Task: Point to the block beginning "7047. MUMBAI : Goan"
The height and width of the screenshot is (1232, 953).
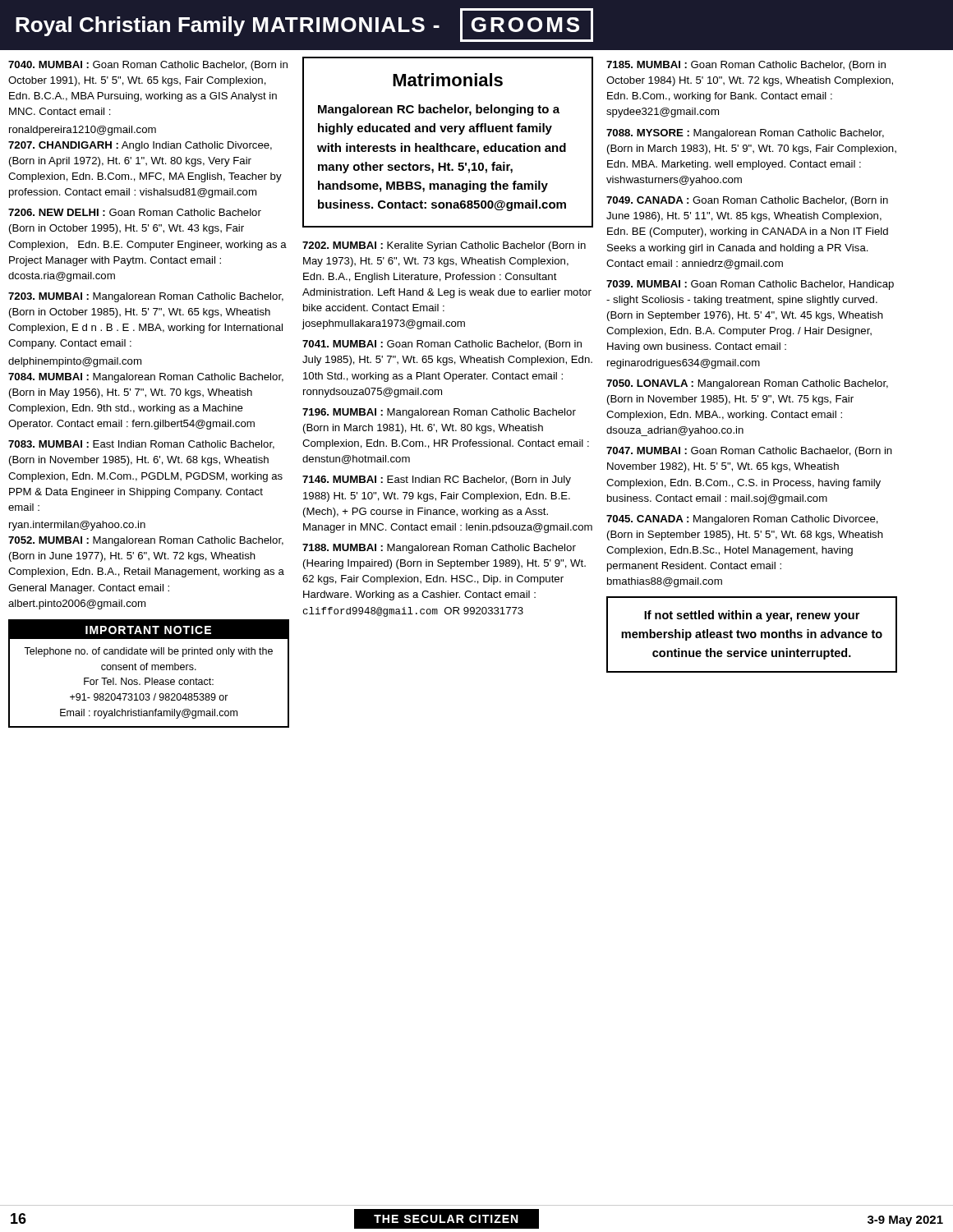Action: coord(749,474)
